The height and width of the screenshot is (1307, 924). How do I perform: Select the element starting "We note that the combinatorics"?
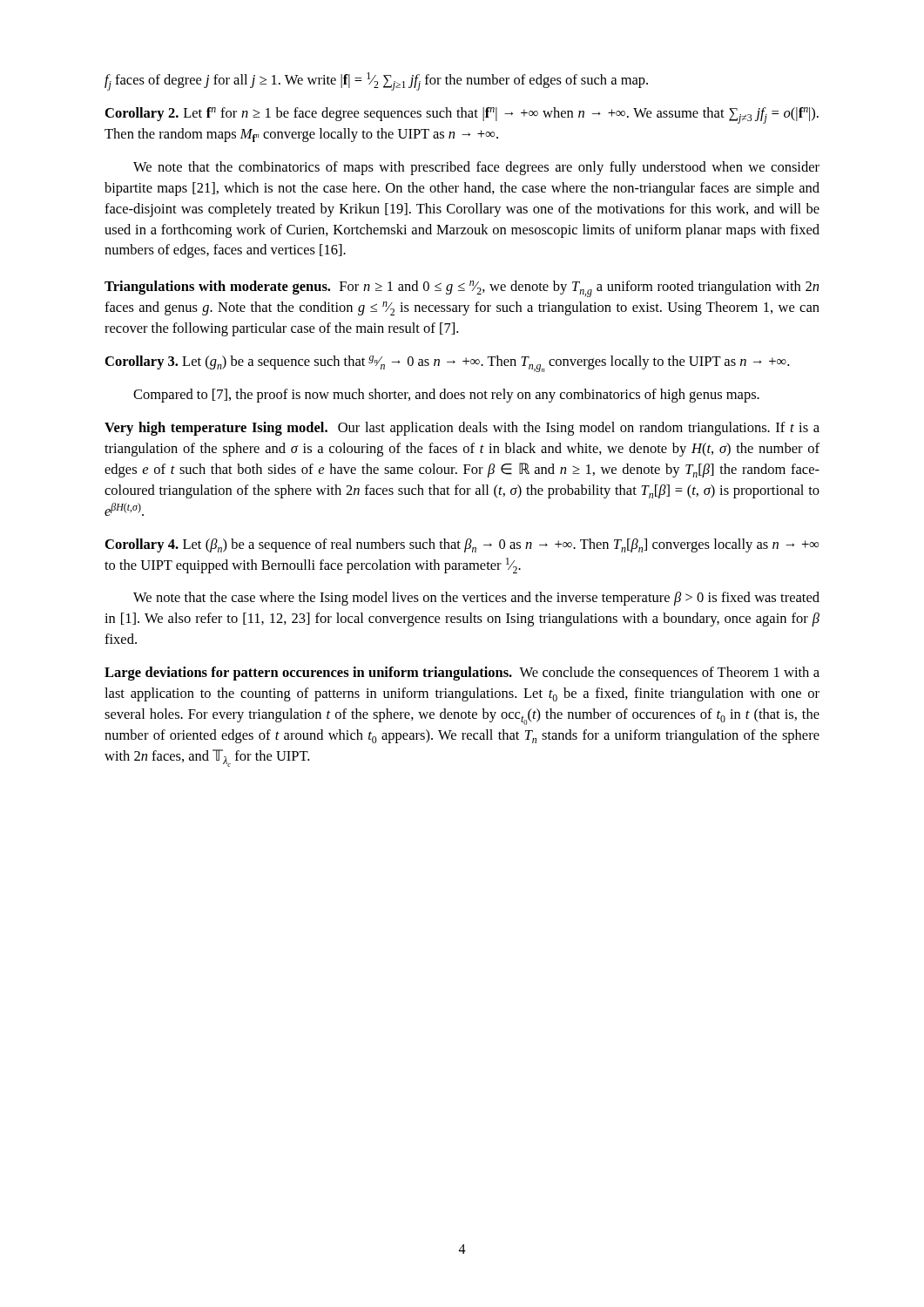(x=462, y=208)
